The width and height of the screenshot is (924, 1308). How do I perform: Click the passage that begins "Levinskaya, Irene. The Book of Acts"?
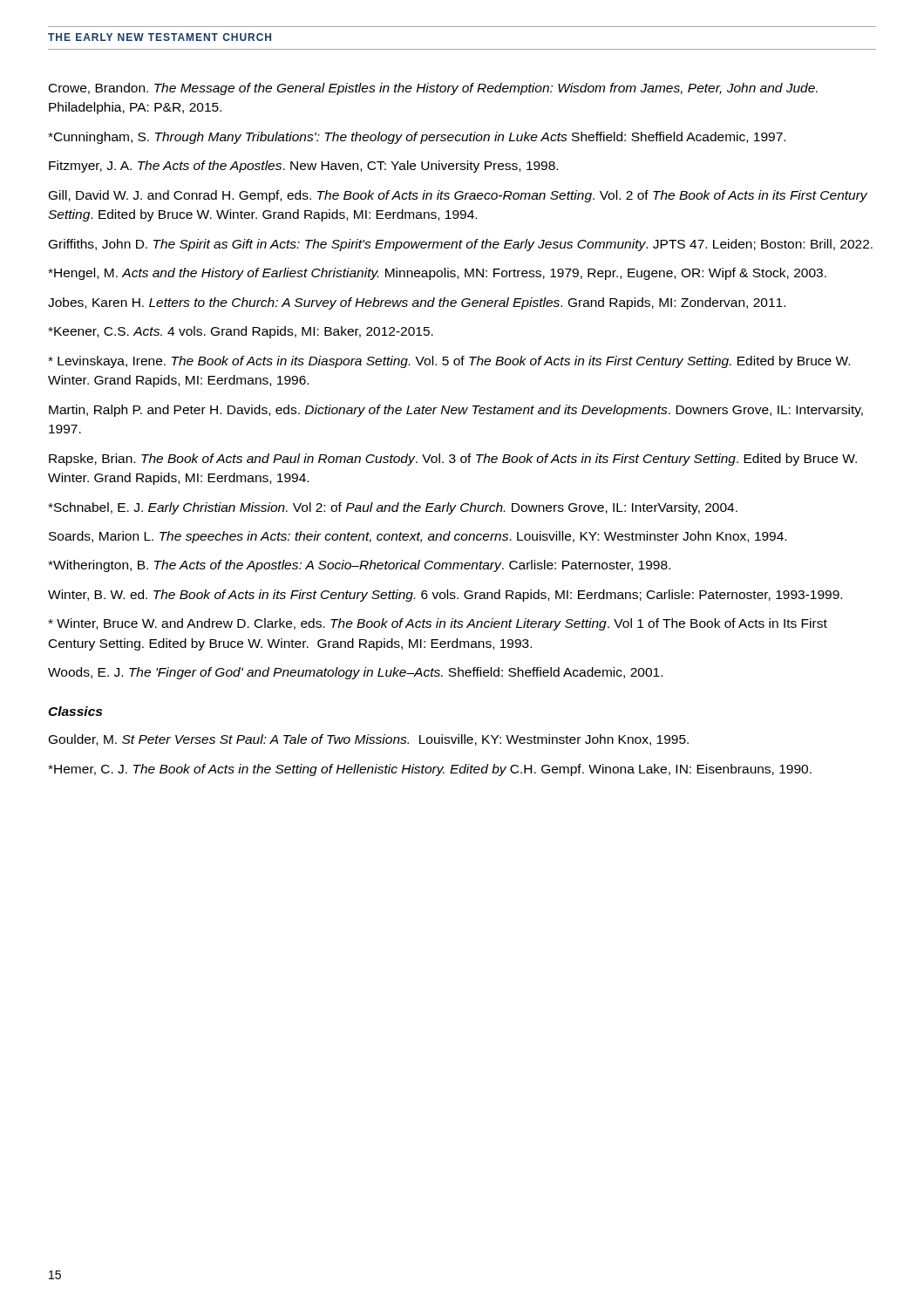pyautogui.click(x=450, y=370)
